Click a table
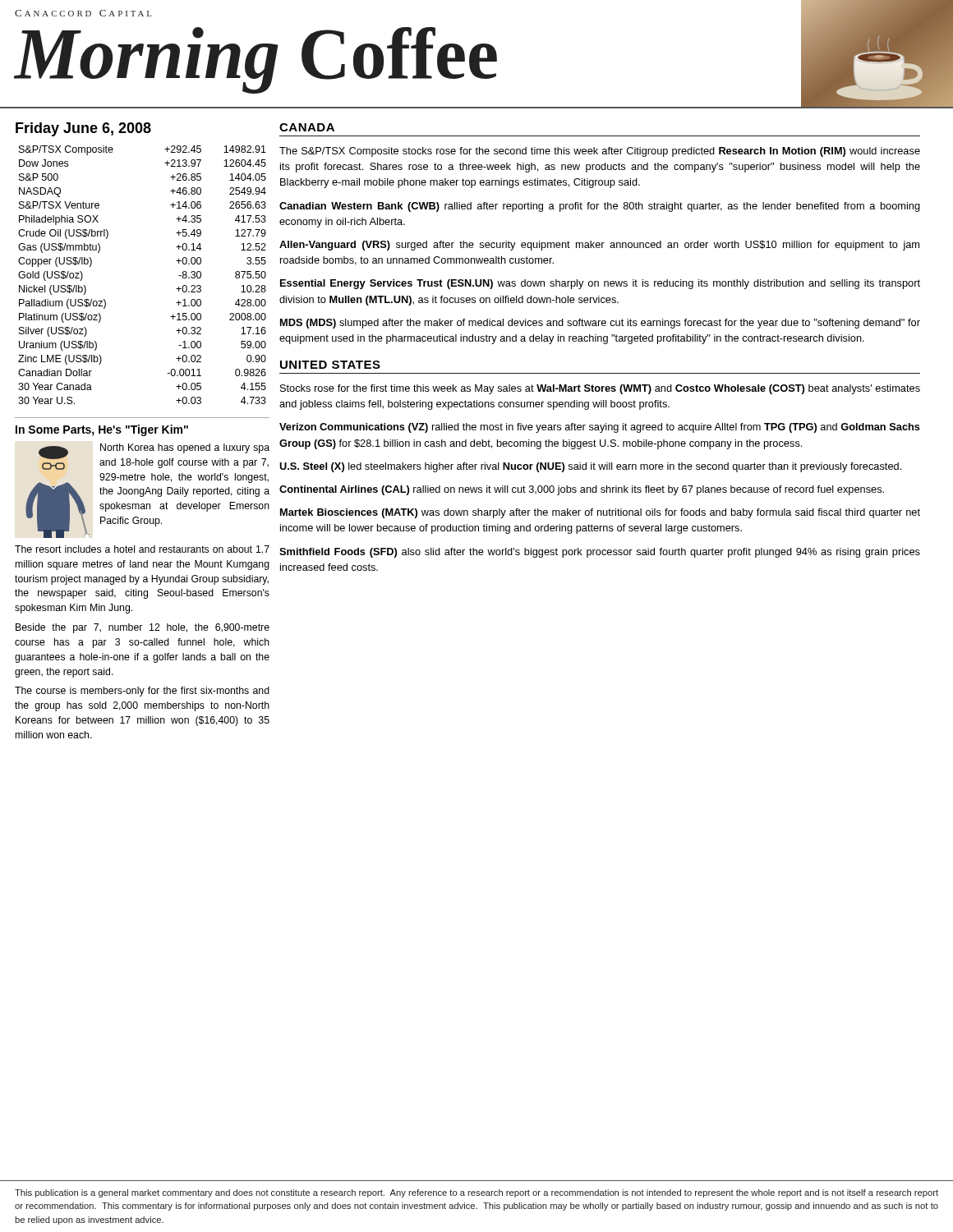The image size is (953, 1232). (x=142, y=275)
